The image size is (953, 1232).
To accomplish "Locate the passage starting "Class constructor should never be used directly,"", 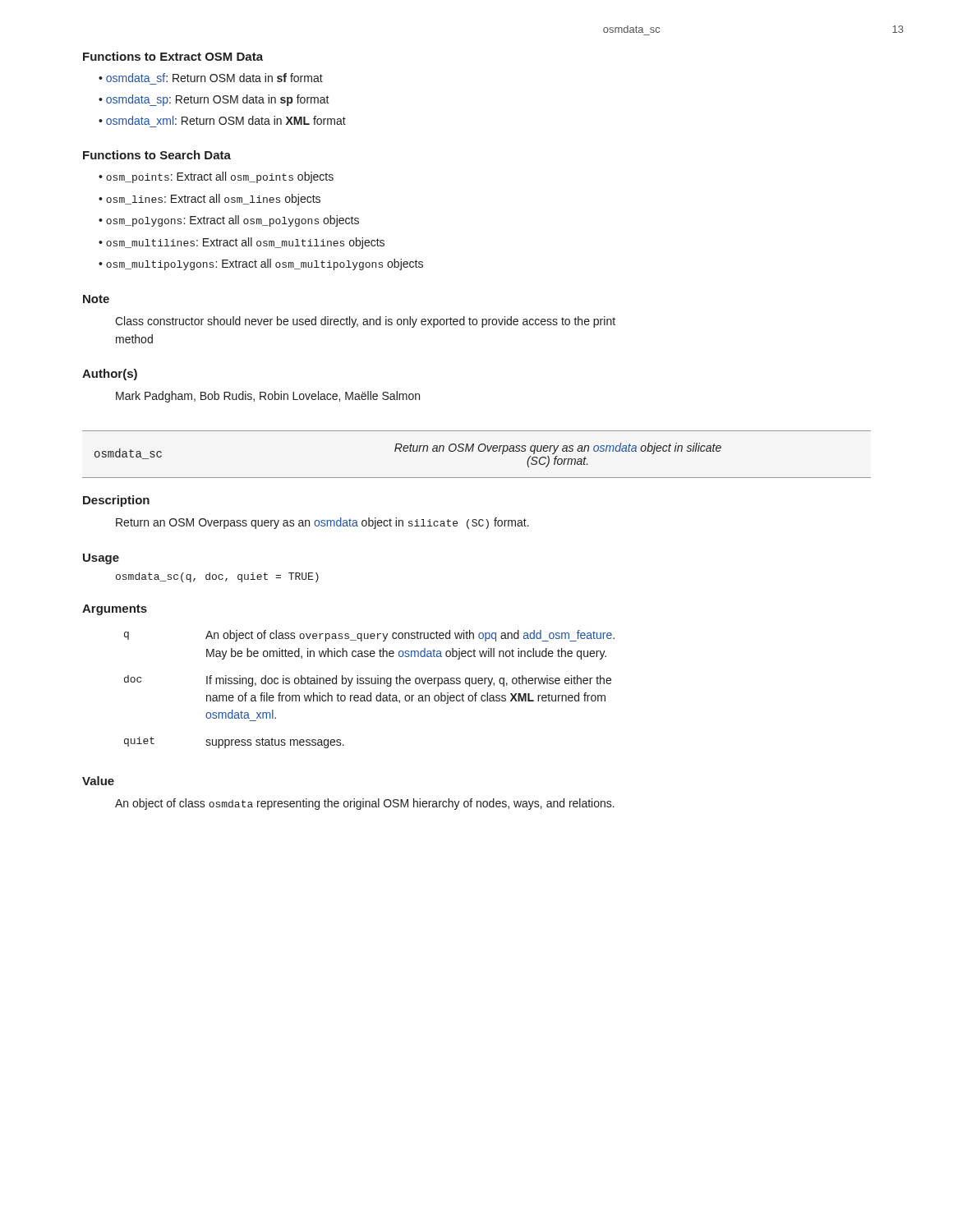I will click(x=365, y=330).
